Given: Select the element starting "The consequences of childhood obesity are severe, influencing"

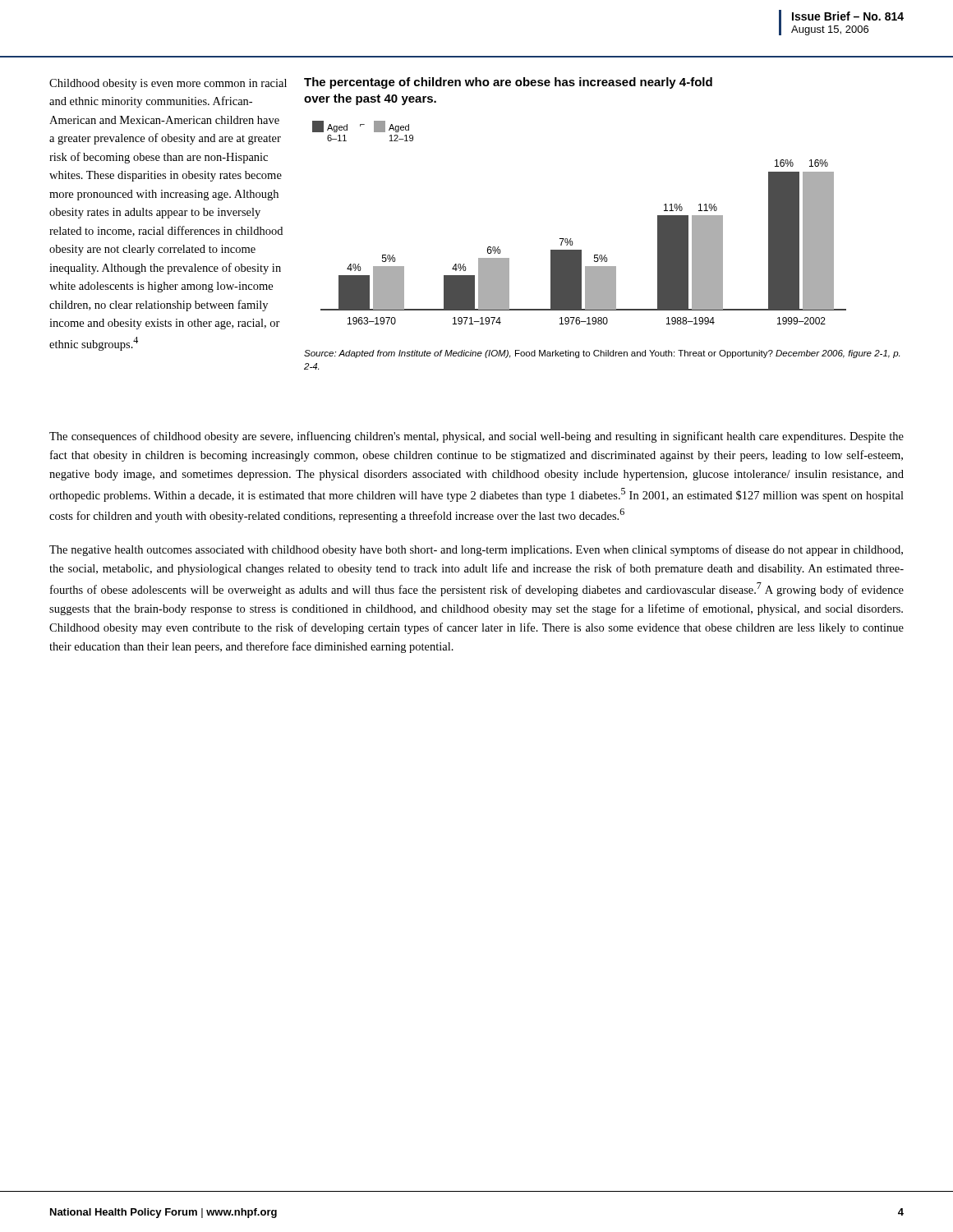Looking at the screenshot, I should 476,476.
